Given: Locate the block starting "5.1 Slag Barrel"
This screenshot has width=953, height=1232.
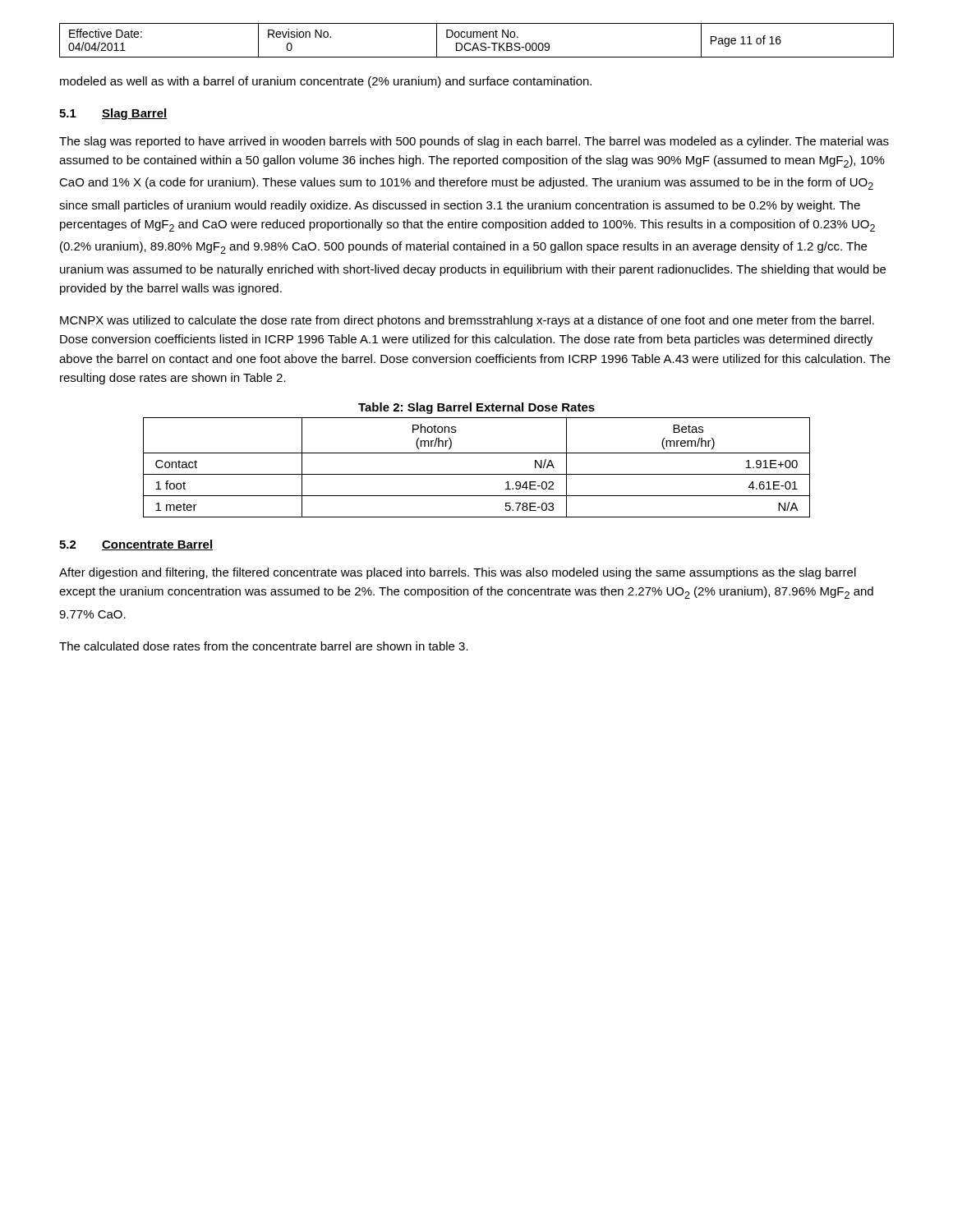Looking at the screenshot, I should 113,113.
